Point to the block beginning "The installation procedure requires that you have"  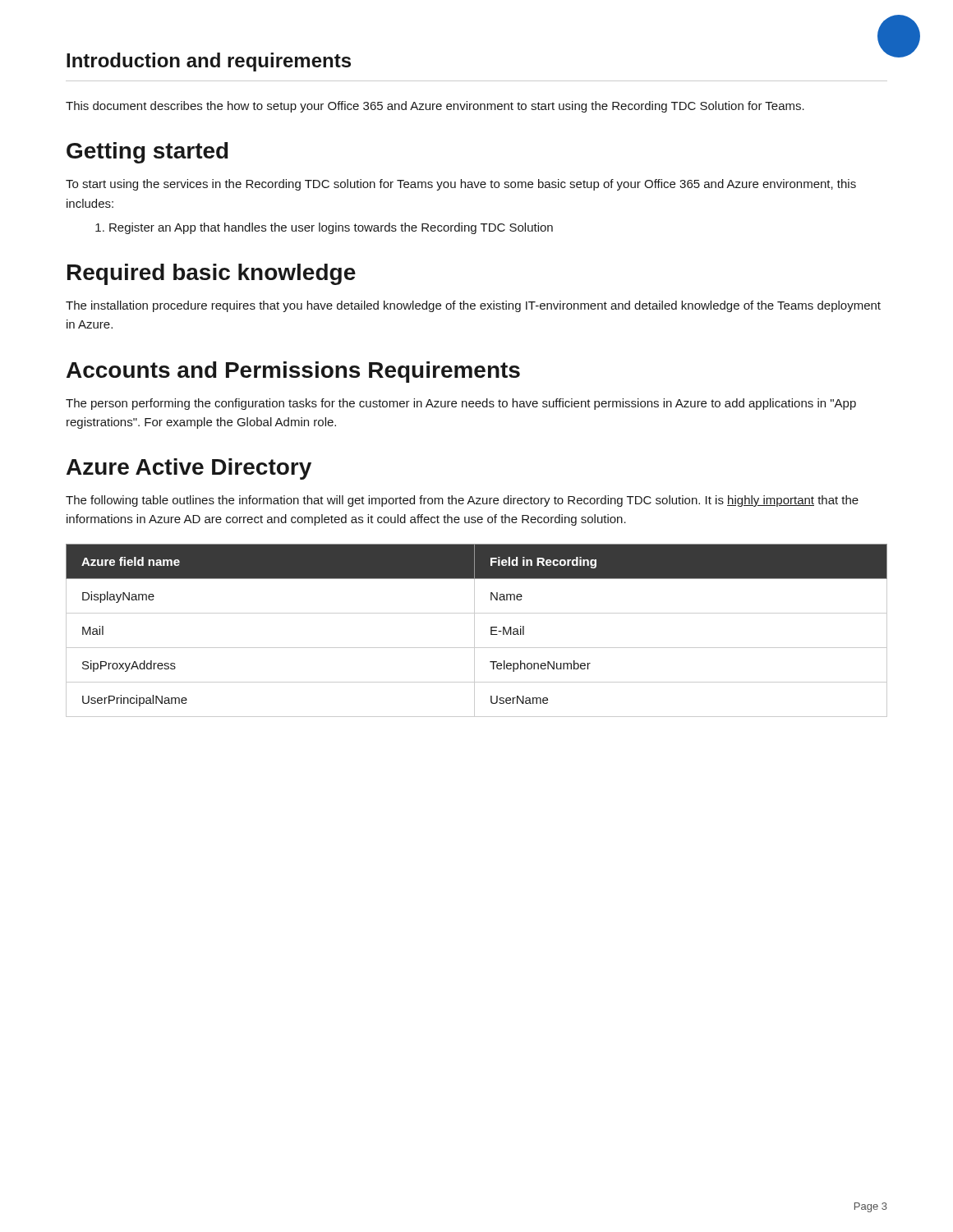click(x=473, y=315)
